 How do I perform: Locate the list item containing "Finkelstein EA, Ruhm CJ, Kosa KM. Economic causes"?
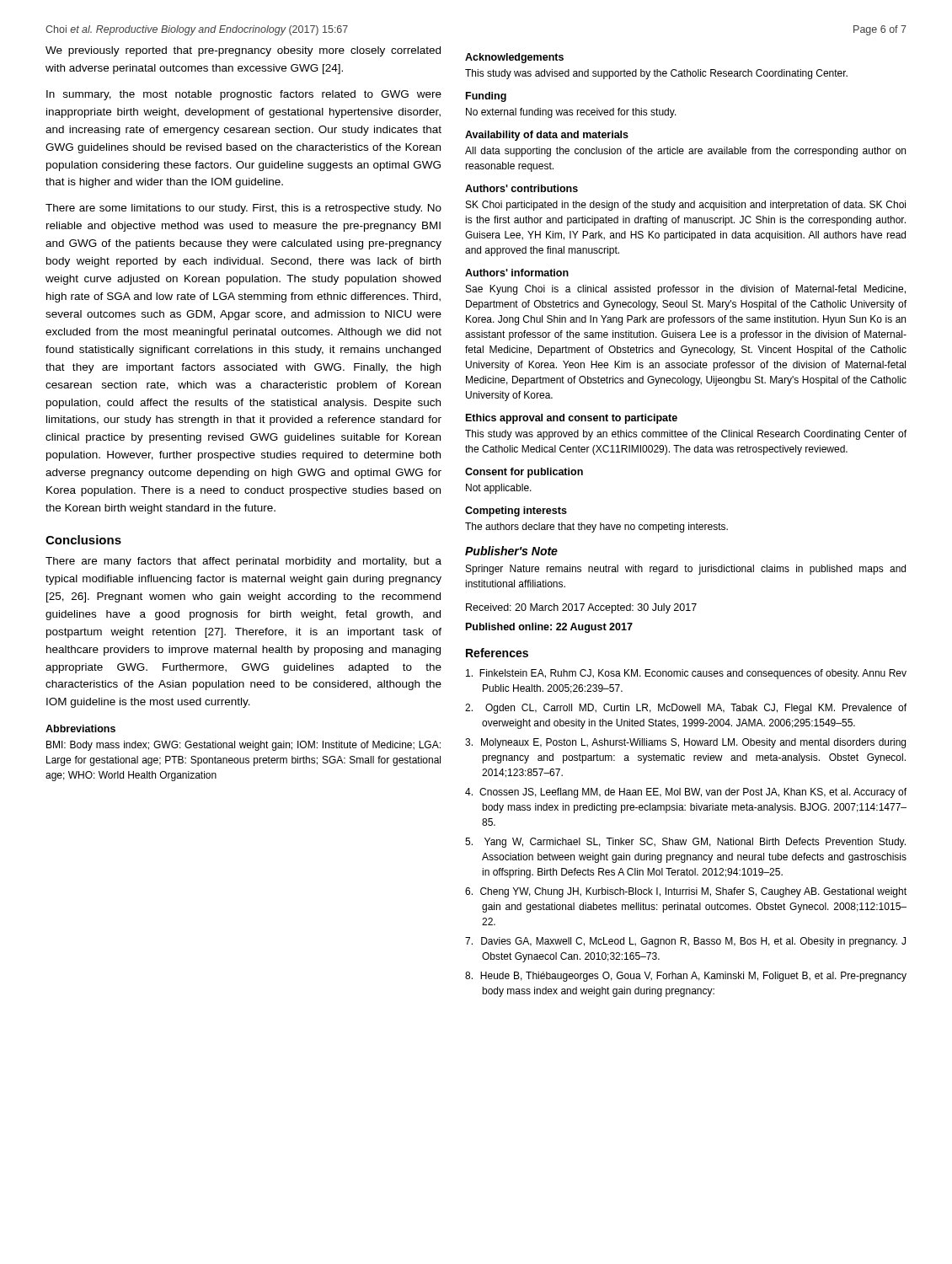tap(686, 681)
